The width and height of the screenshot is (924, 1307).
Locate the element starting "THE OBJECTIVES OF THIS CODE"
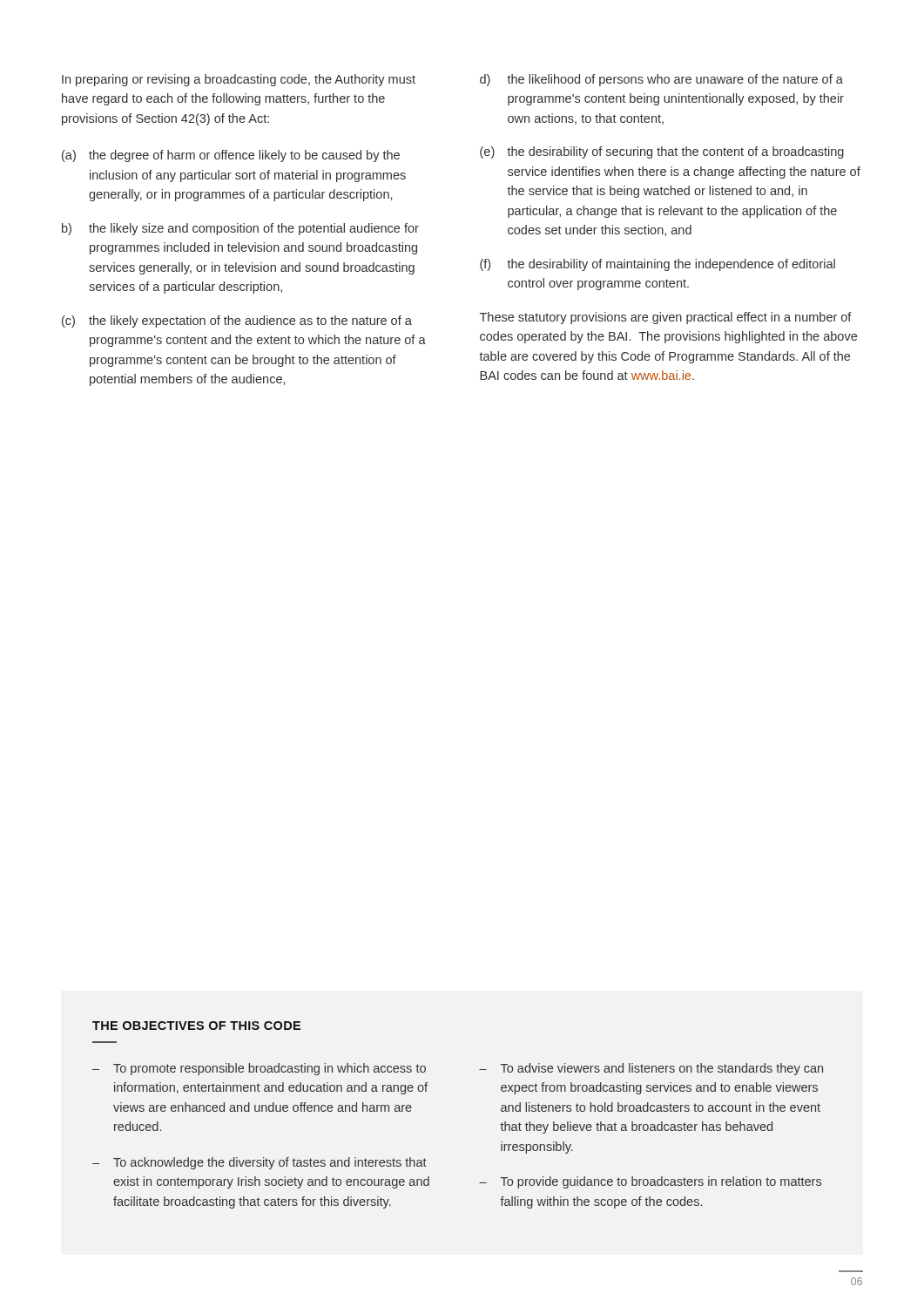(x=268, y=1031)
